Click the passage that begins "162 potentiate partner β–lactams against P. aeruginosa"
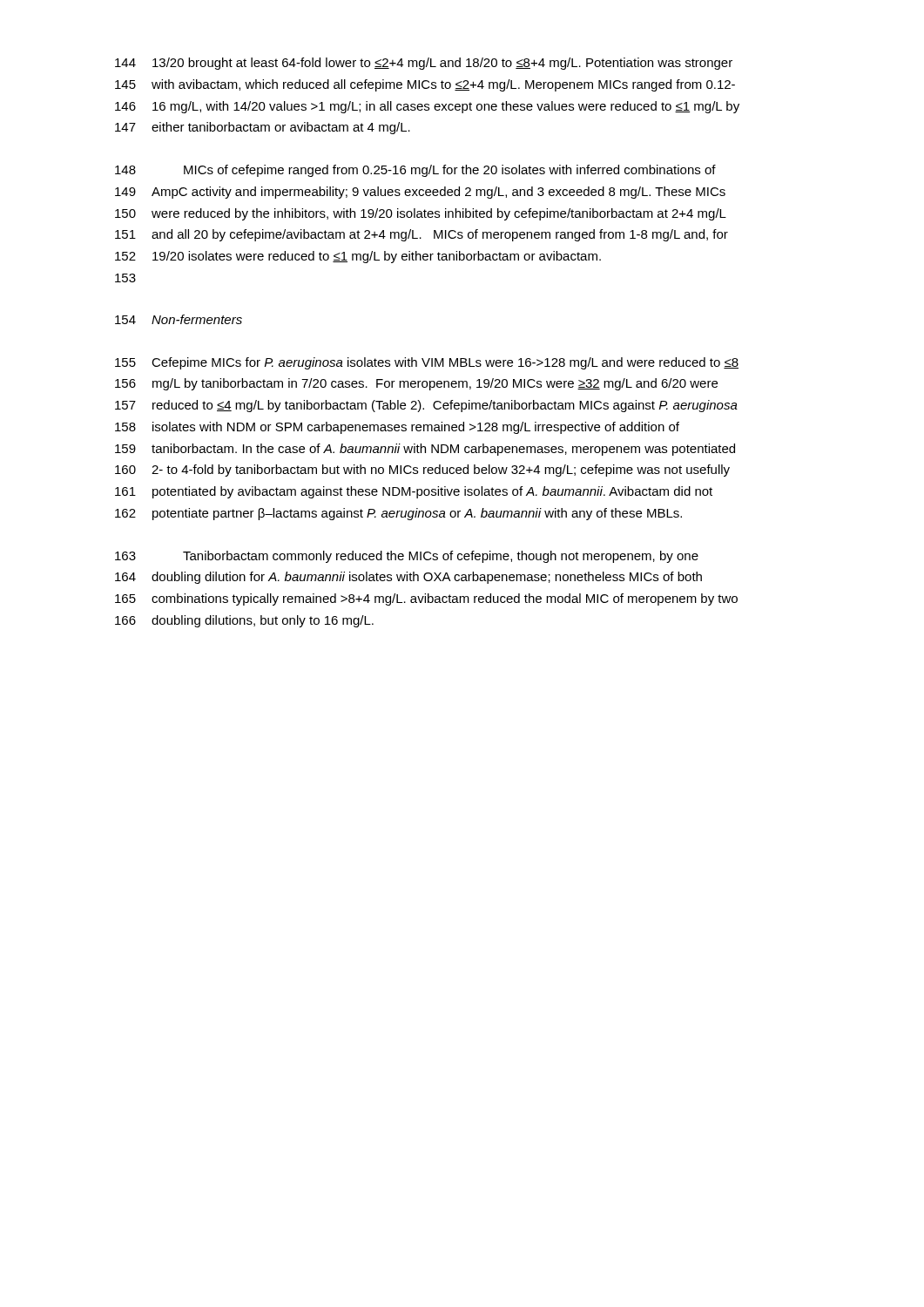Screen dimensions: 1307x924 pyautogui.click(x=474, y=513)
